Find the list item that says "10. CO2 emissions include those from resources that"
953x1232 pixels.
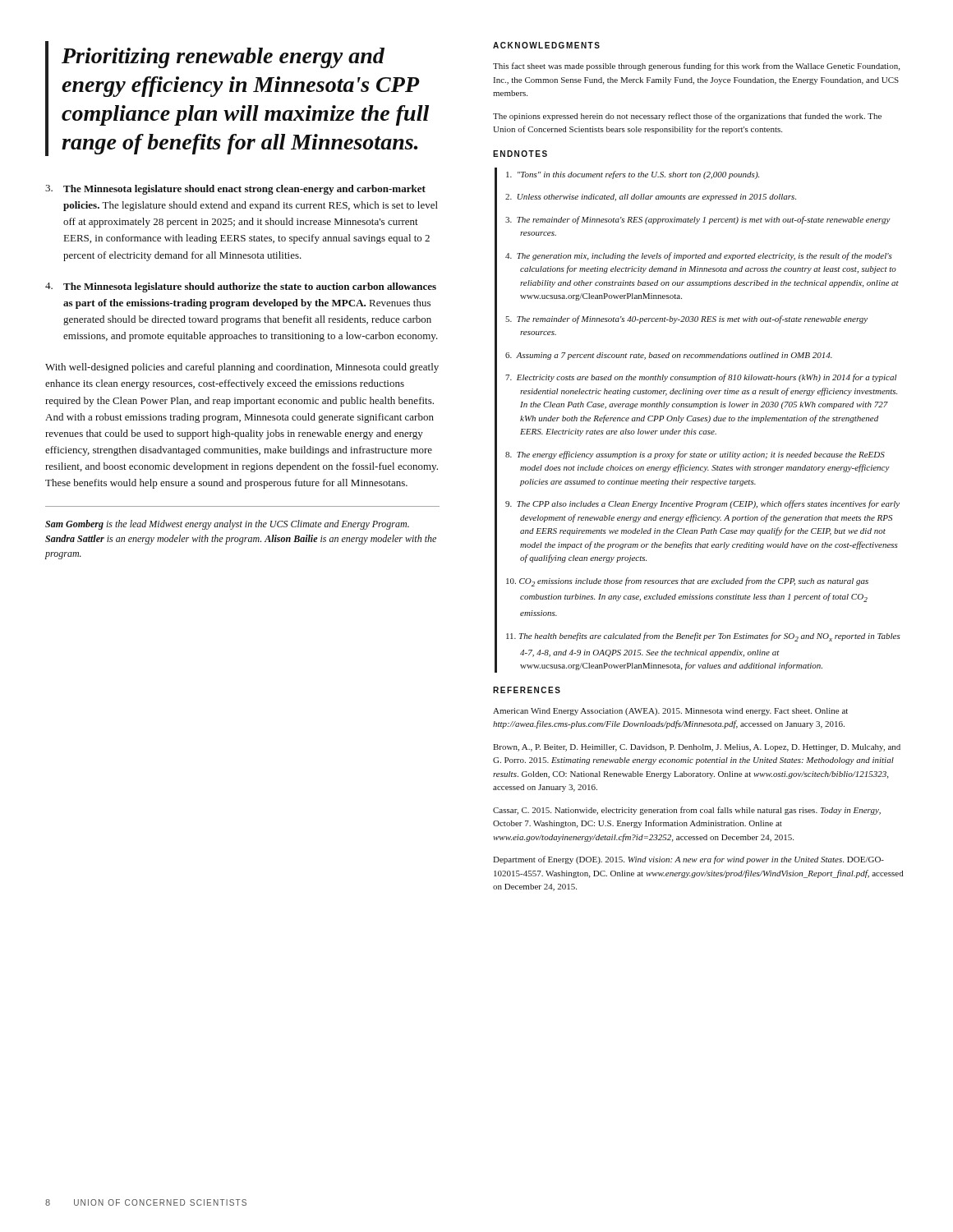coord(705,597)
